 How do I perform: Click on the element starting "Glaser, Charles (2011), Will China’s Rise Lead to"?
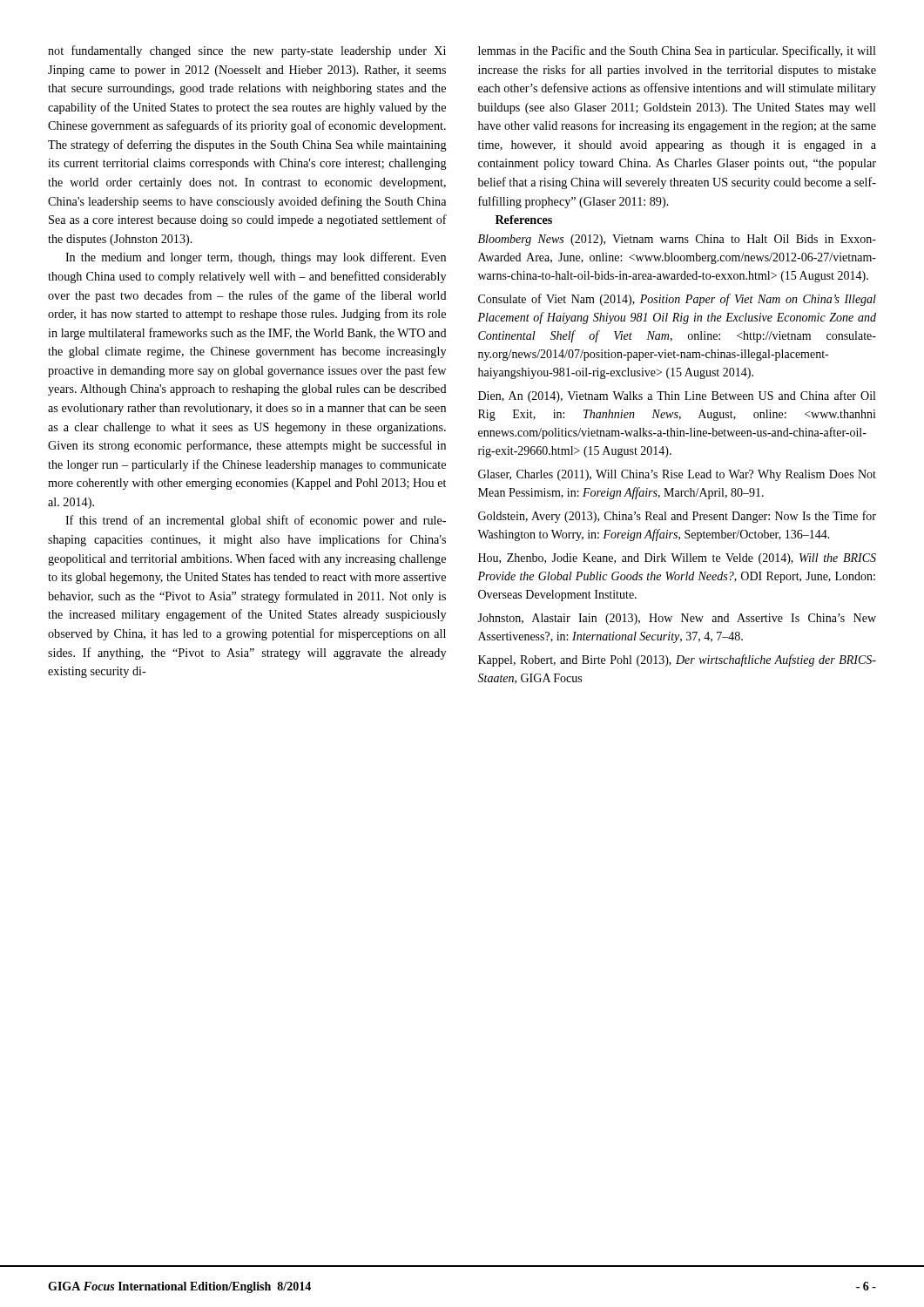coord(677,483)
